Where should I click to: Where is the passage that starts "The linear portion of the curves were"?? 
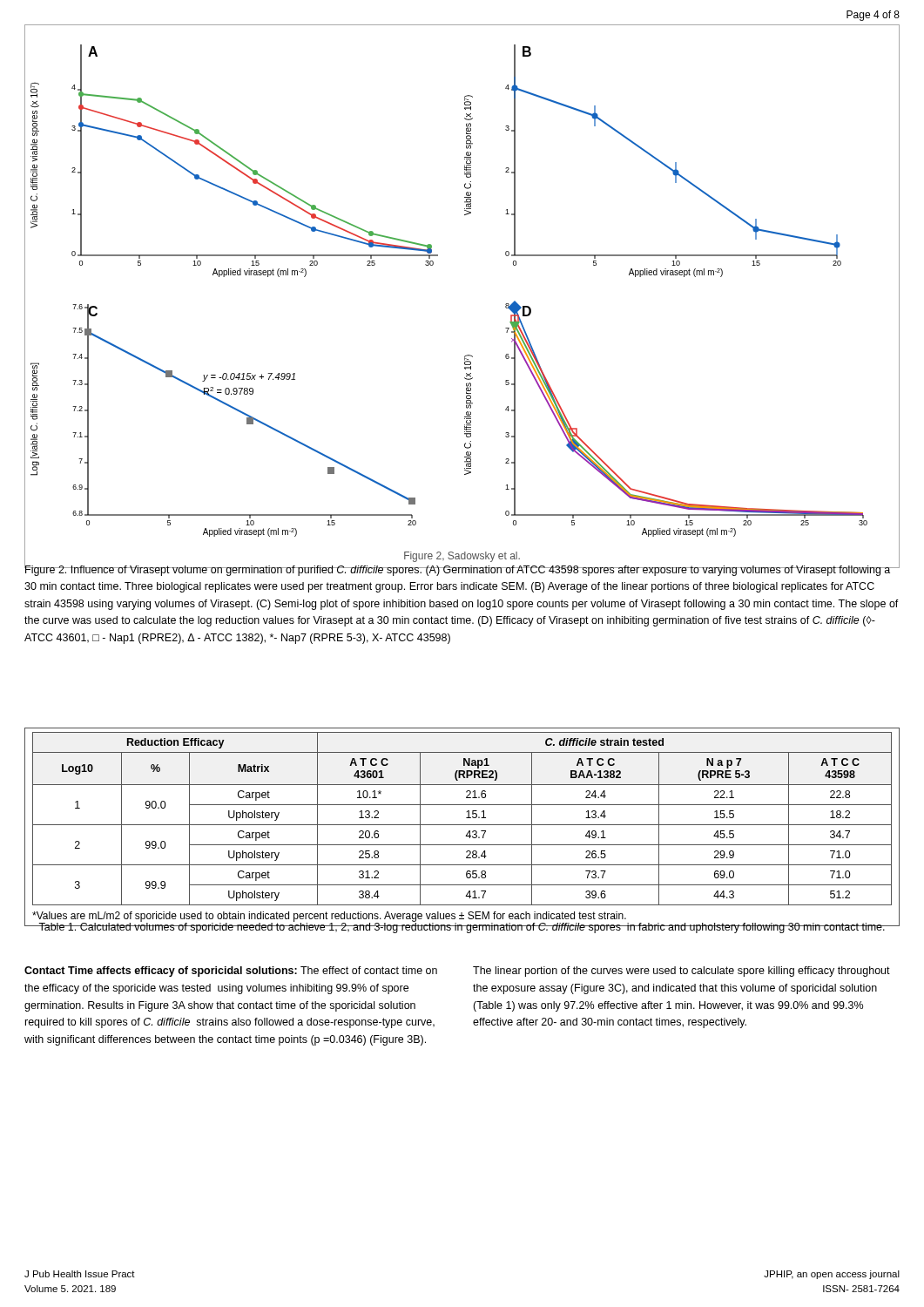[x=681, y=996]
